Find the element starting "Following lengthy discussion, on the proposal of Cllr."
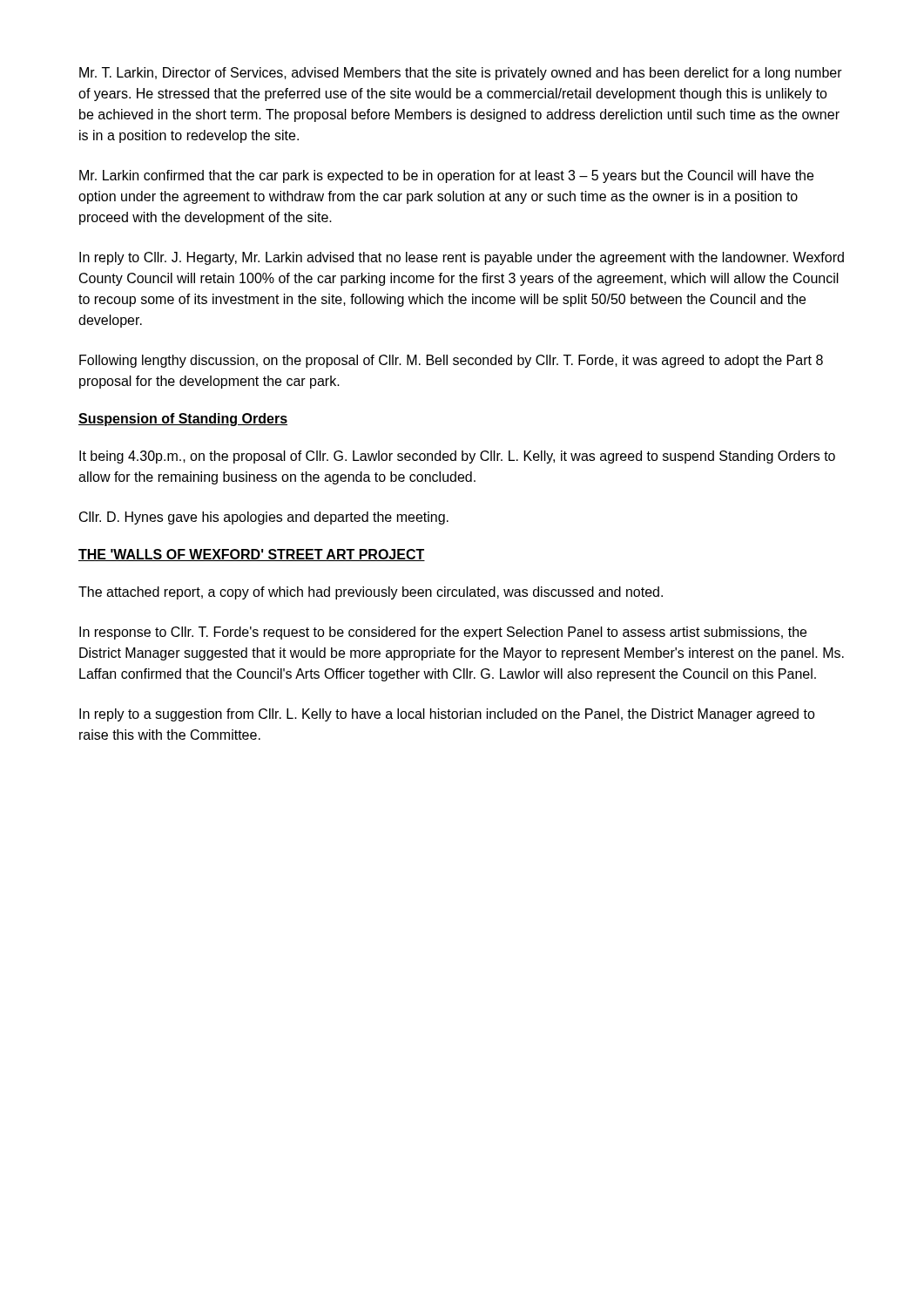924x1307 pixels. click(x=451, y=371)
